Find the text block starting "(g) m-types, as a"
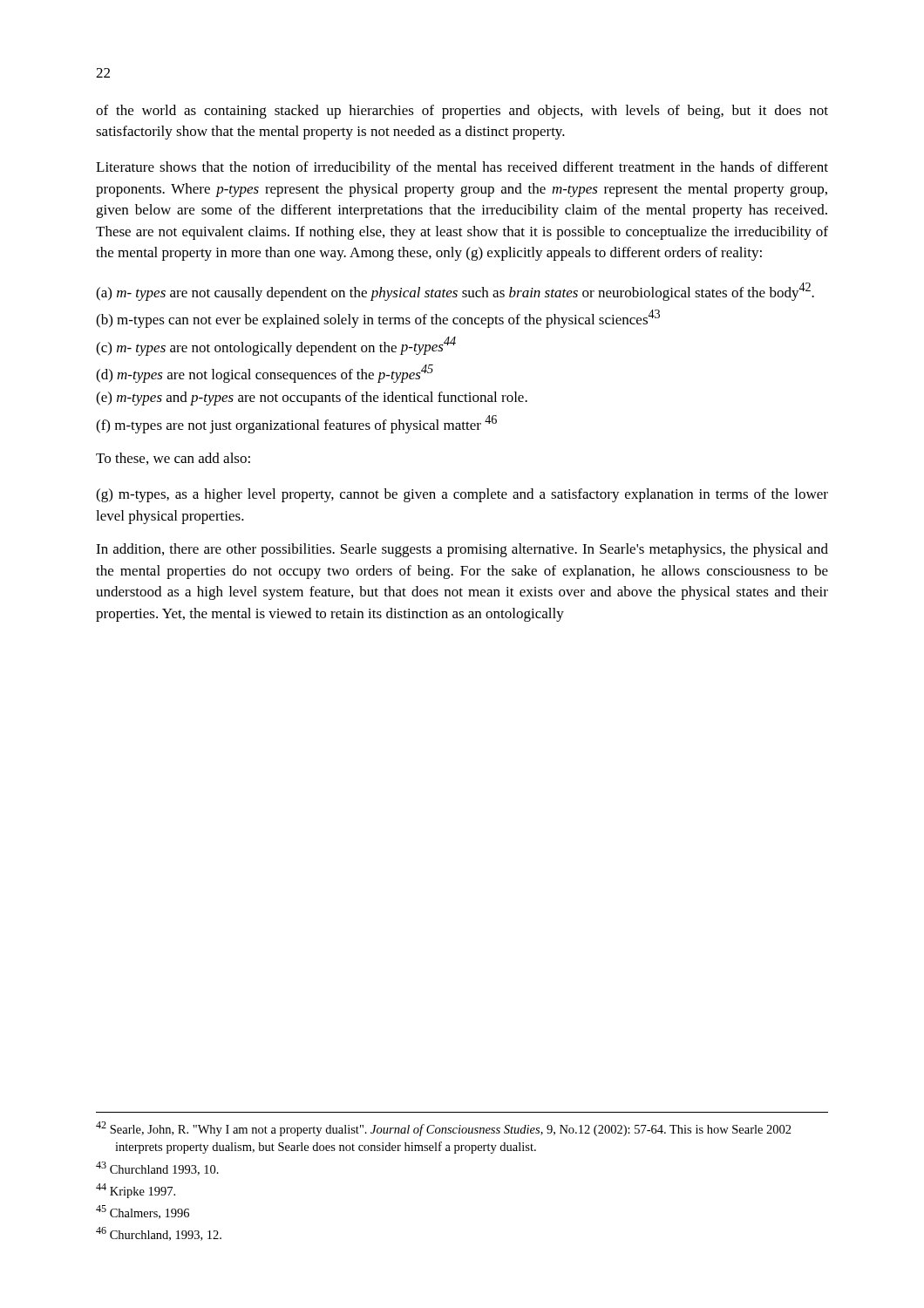The image size is (924, 1308). pyautogui.click(x=462, y=505)
